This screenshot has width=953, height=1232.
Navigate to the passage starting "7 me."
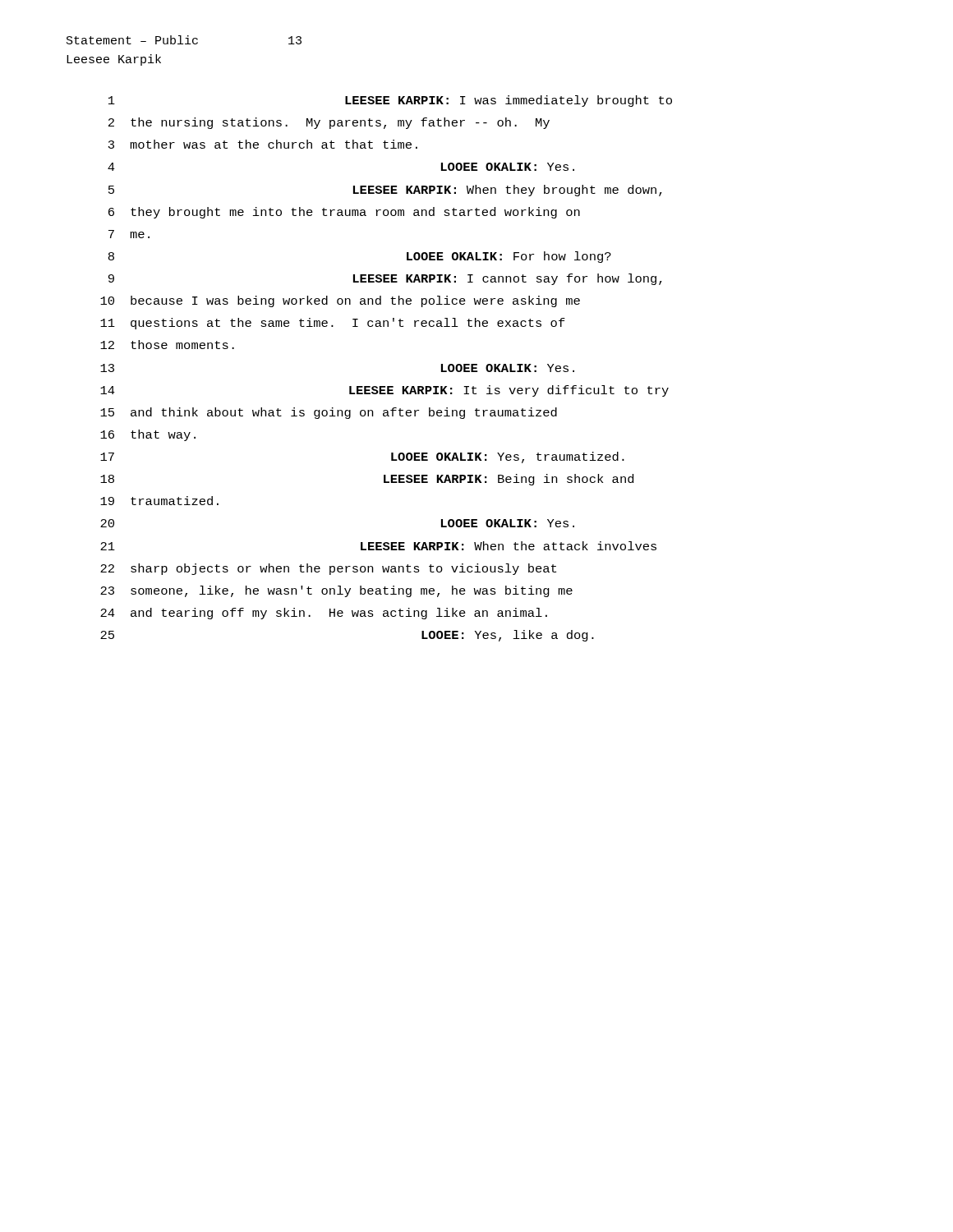click(129, 234)
